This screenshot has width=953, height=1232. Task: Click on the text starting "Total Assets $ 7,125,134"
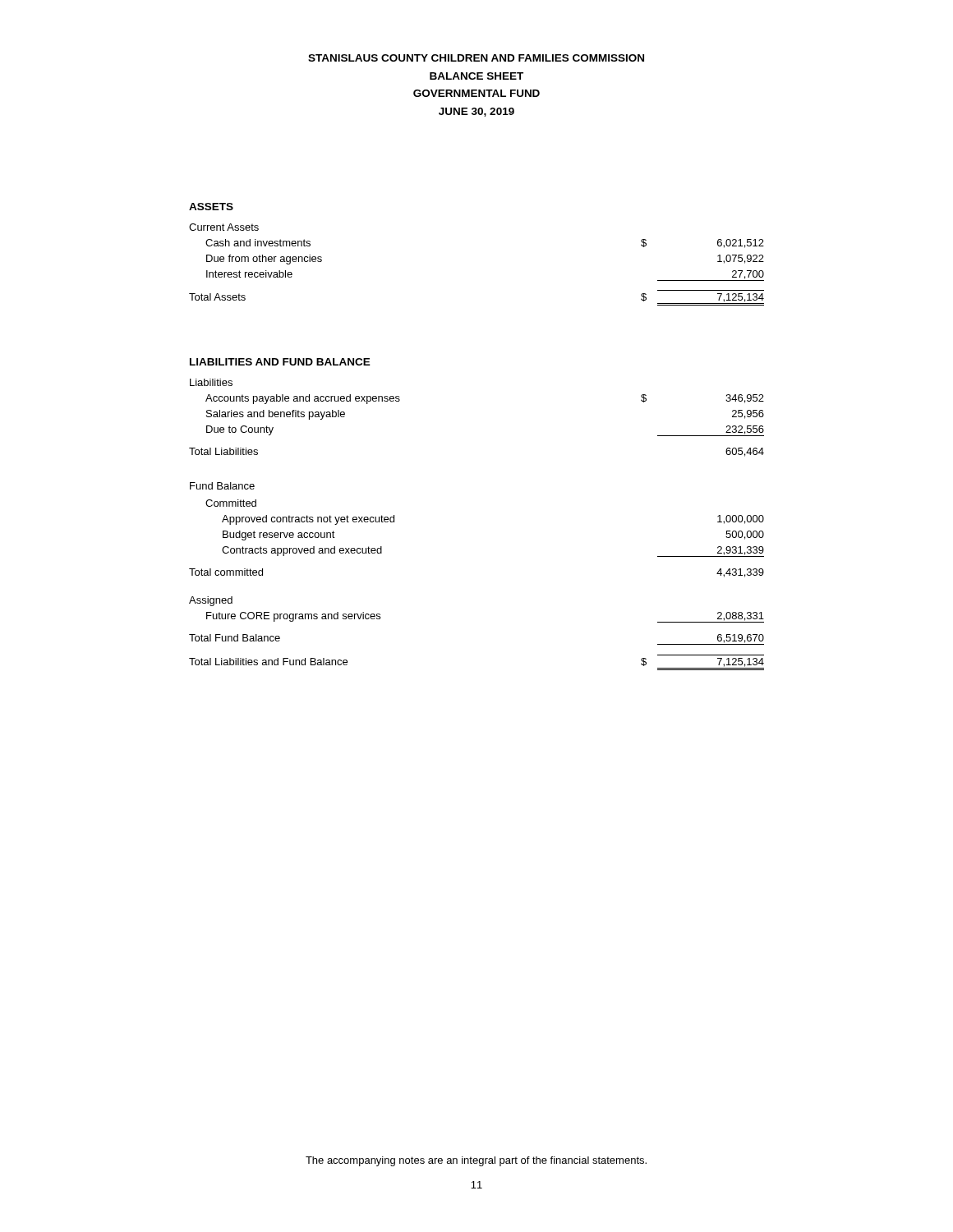220,299
